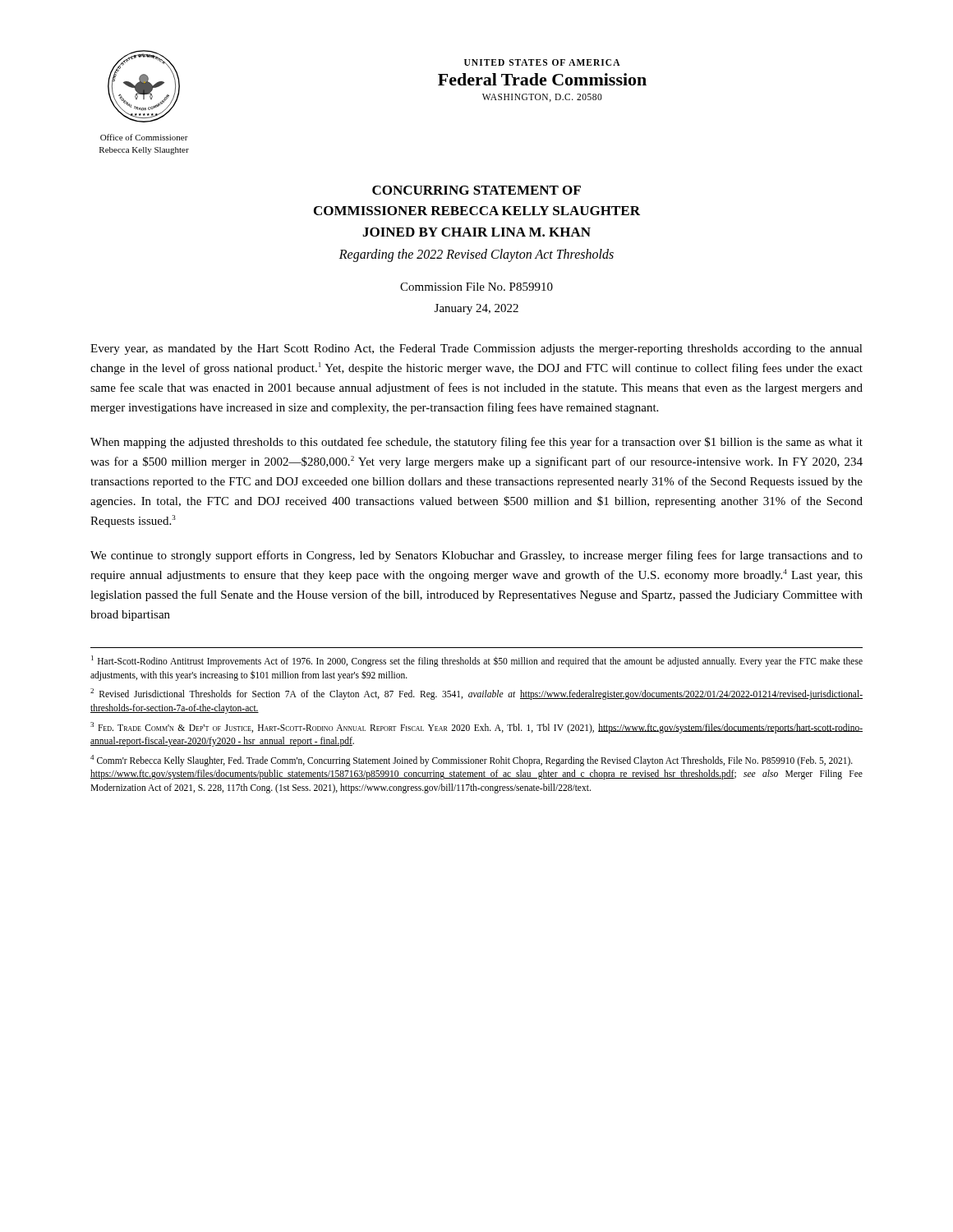Select the footnote that says "2 Revised Jurisdictional Thresholds for Section"
This screenshot has width=953, height=1232.
point(476,700)
